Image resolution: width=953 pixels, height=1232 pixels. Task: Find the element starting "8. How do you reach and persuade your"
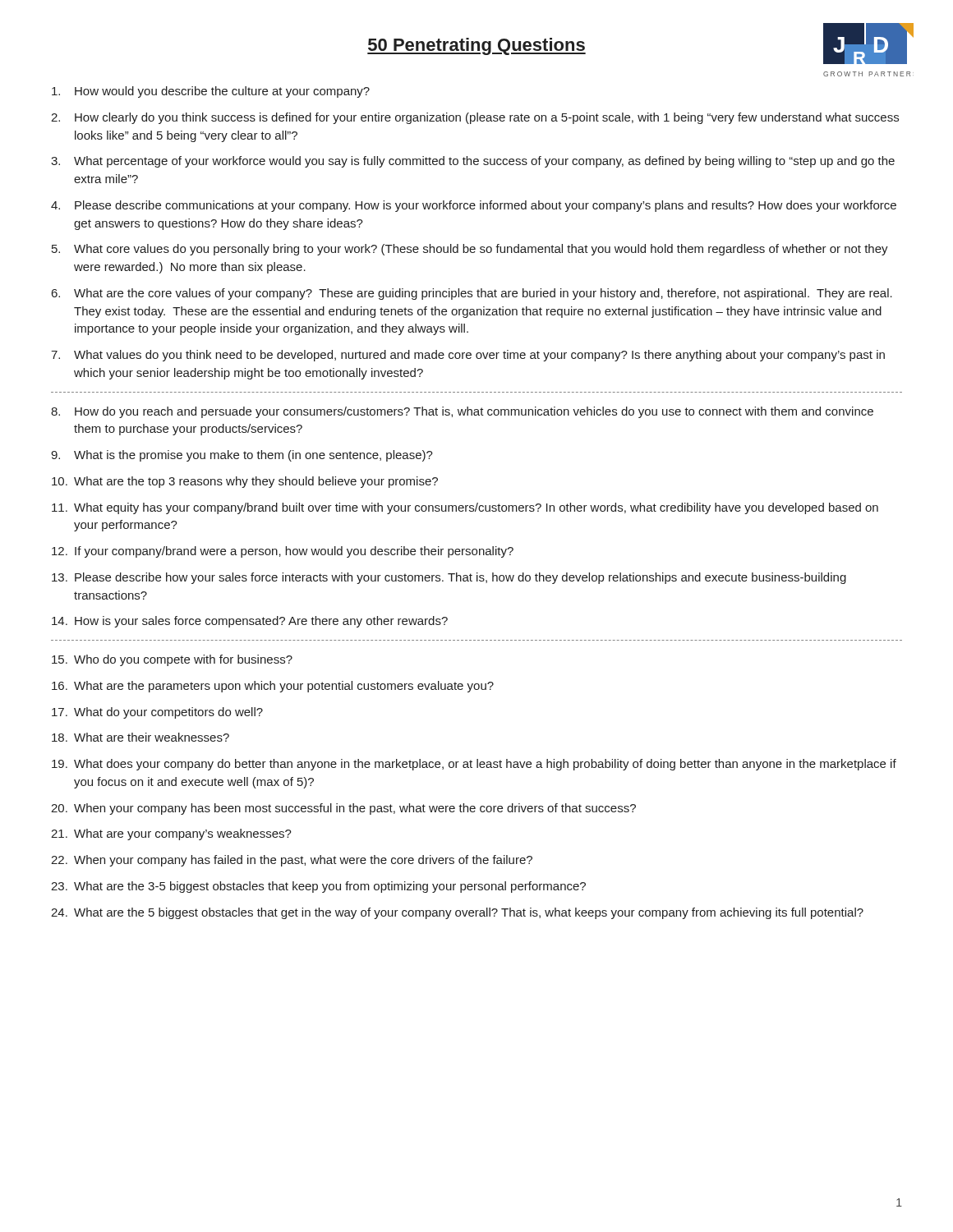tap(476, 420)
